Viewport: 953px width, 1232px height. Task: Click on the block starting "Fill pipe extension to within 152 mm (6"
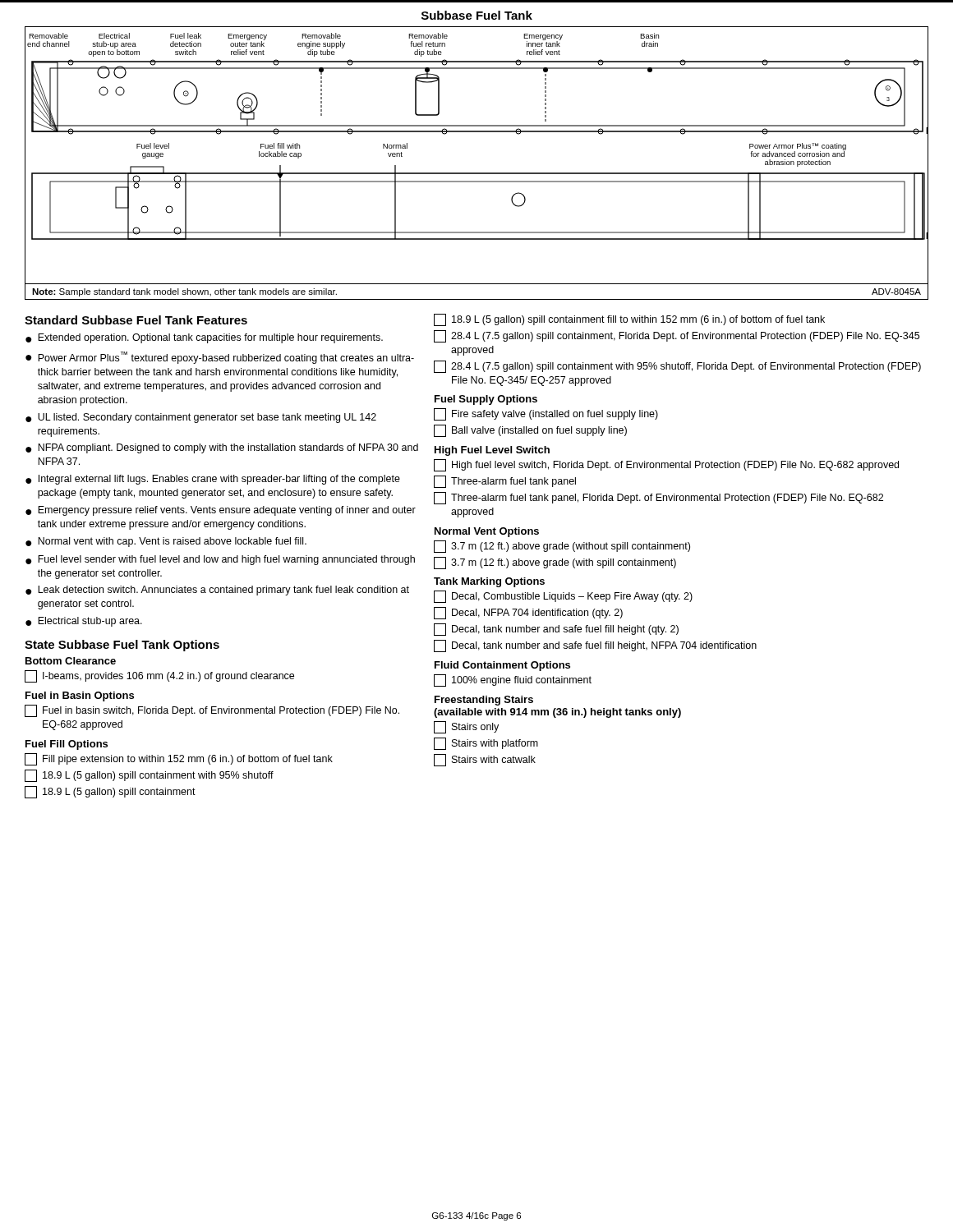point(179,759)
